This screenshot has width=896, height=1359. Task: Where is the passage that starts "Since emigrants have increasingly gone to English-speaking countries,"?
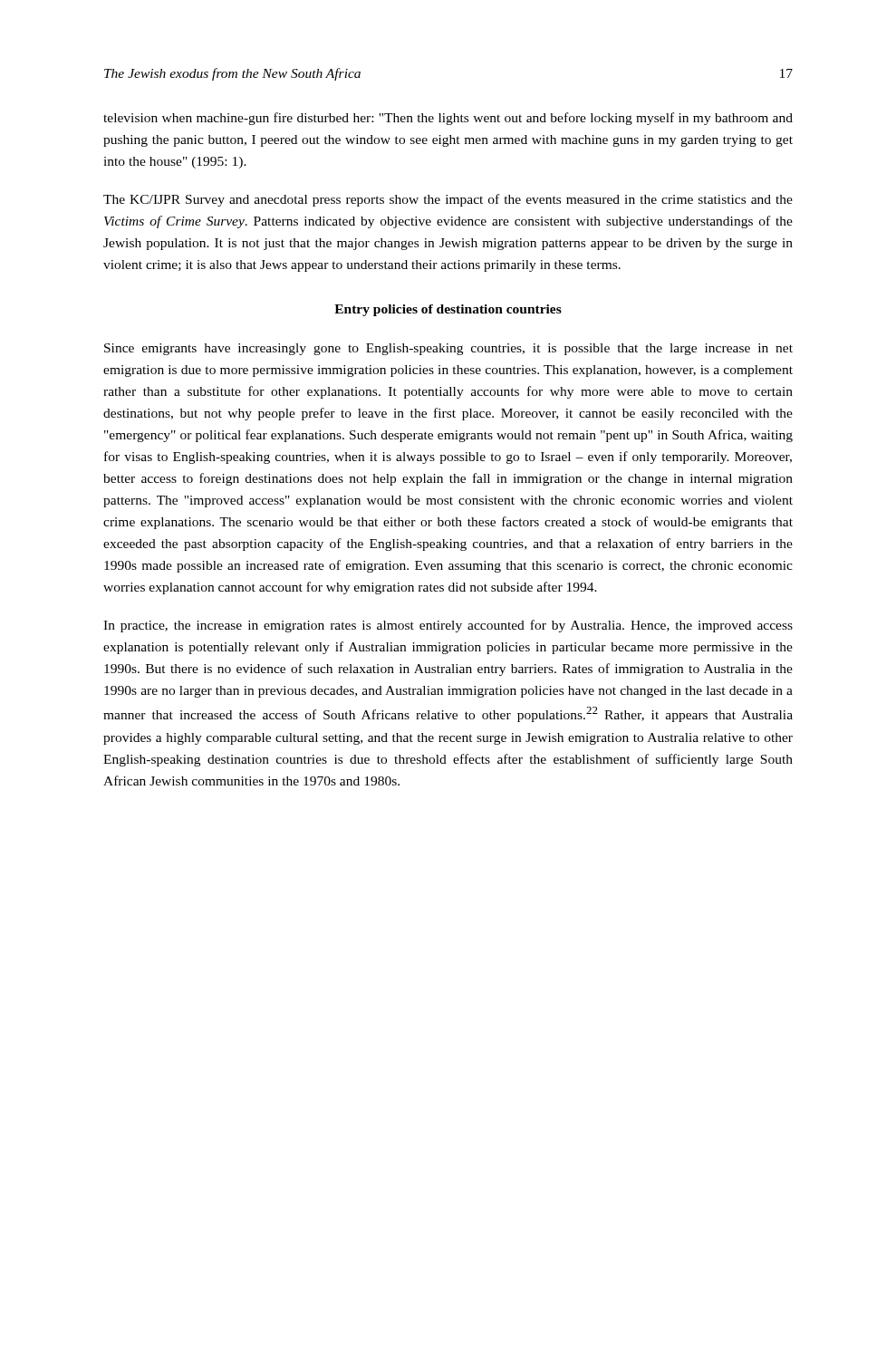click(448, 467)
